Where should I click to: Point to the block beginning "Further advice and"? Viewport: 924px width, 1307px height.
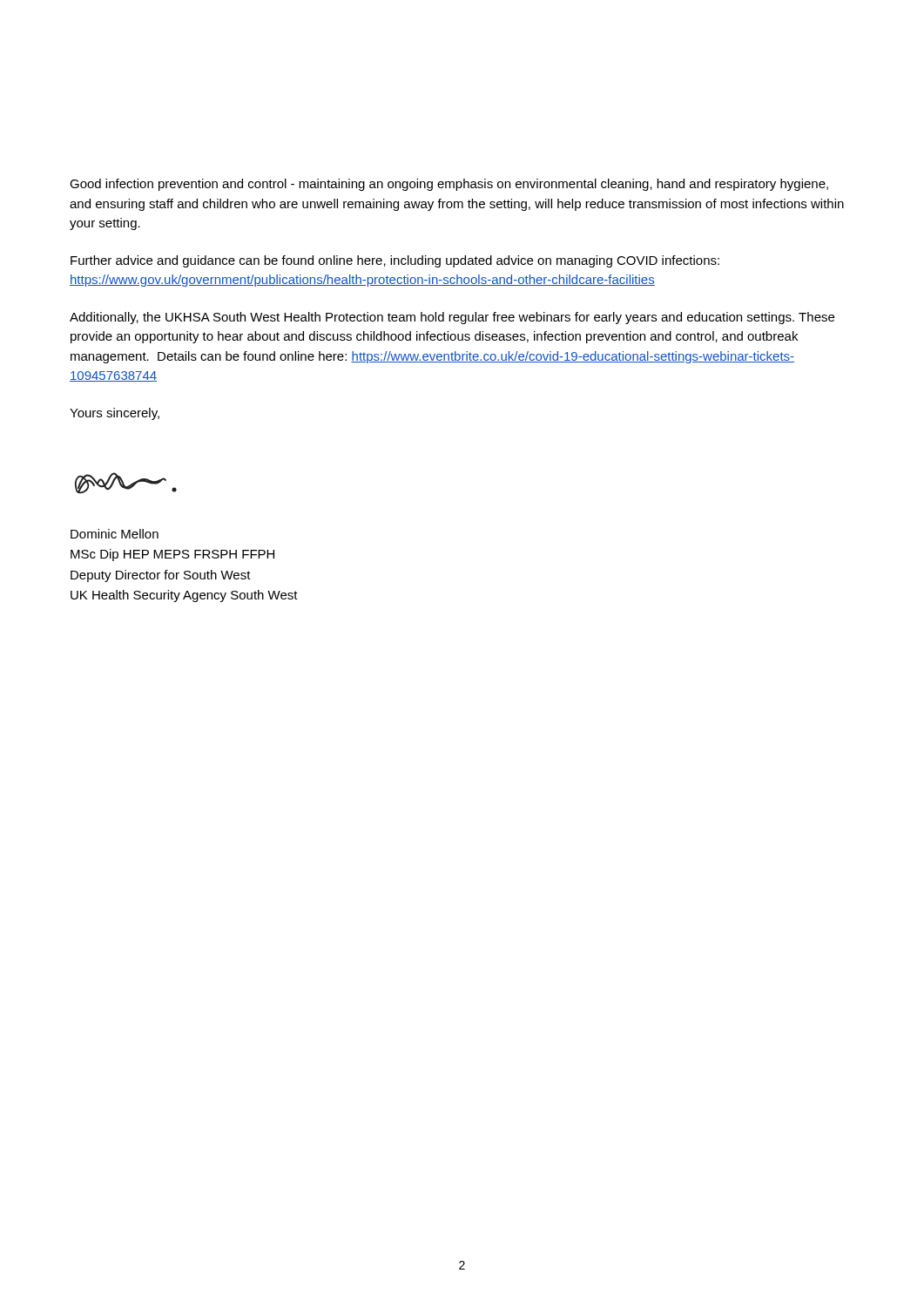click(x=462, y=270)
